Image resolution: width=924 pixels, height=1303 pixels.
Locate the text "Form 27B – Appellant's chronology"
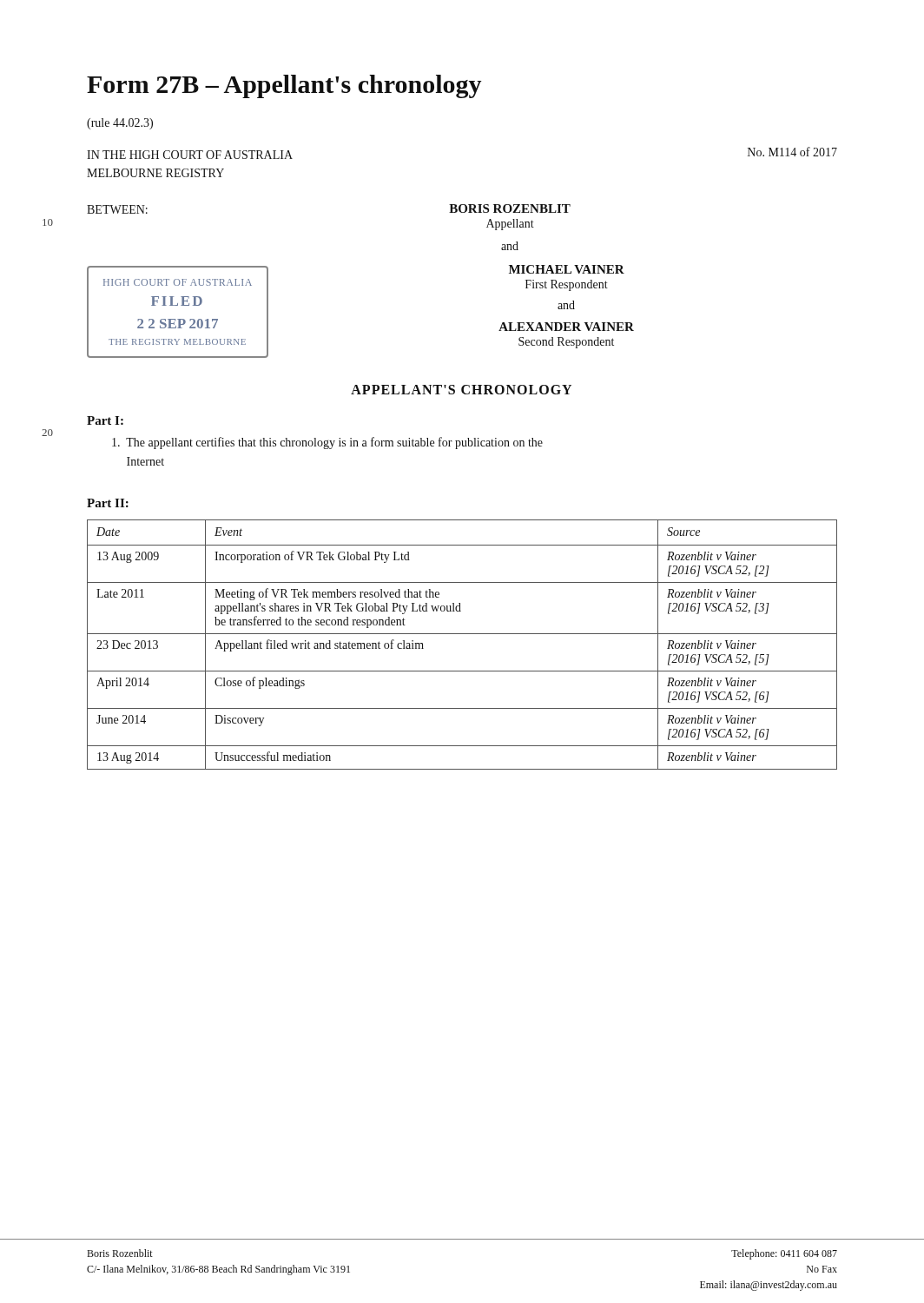tap(284, 84)
